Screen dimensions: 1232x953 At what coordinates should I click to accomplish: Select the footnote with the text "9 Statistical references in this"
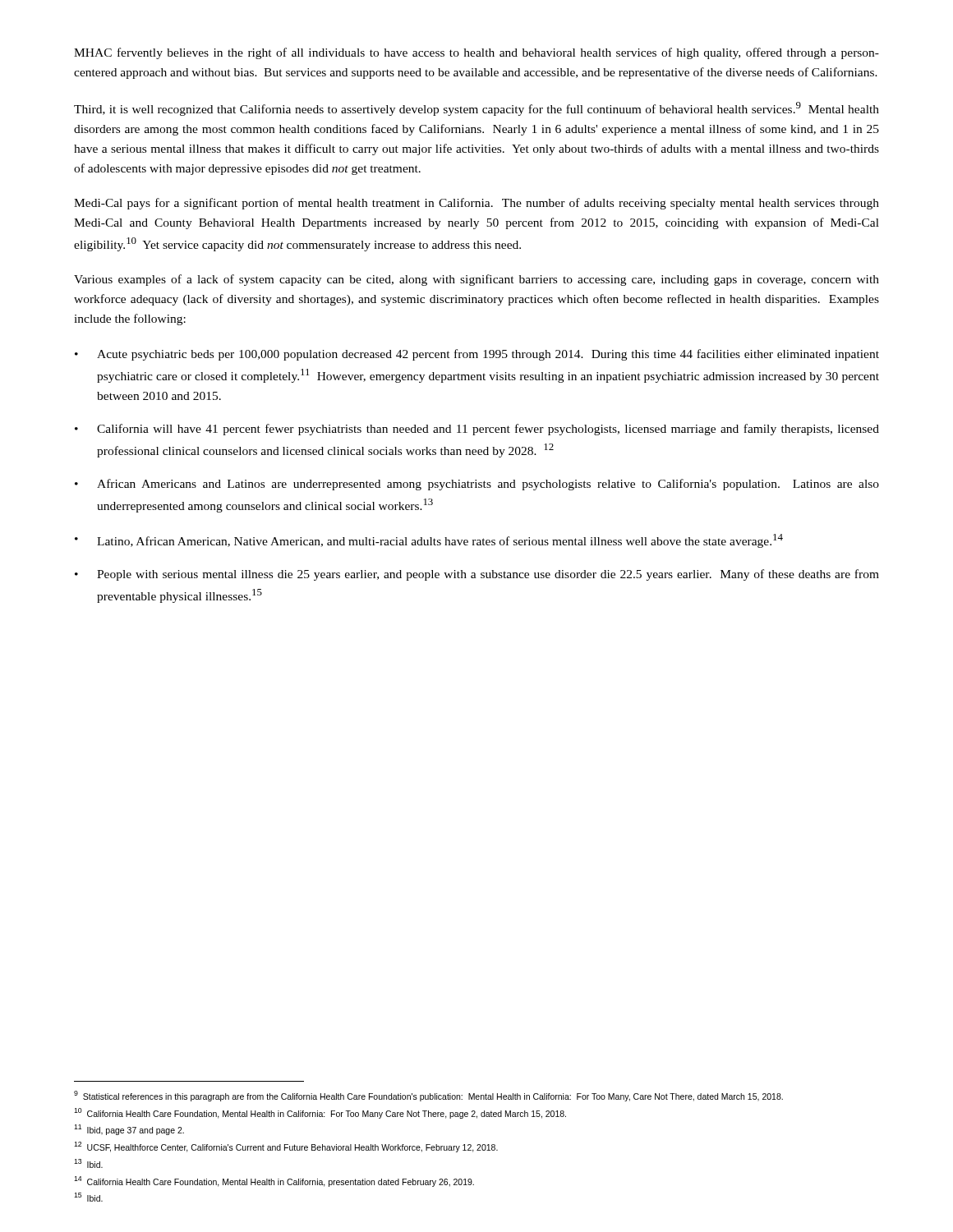tap(429, 1095)
